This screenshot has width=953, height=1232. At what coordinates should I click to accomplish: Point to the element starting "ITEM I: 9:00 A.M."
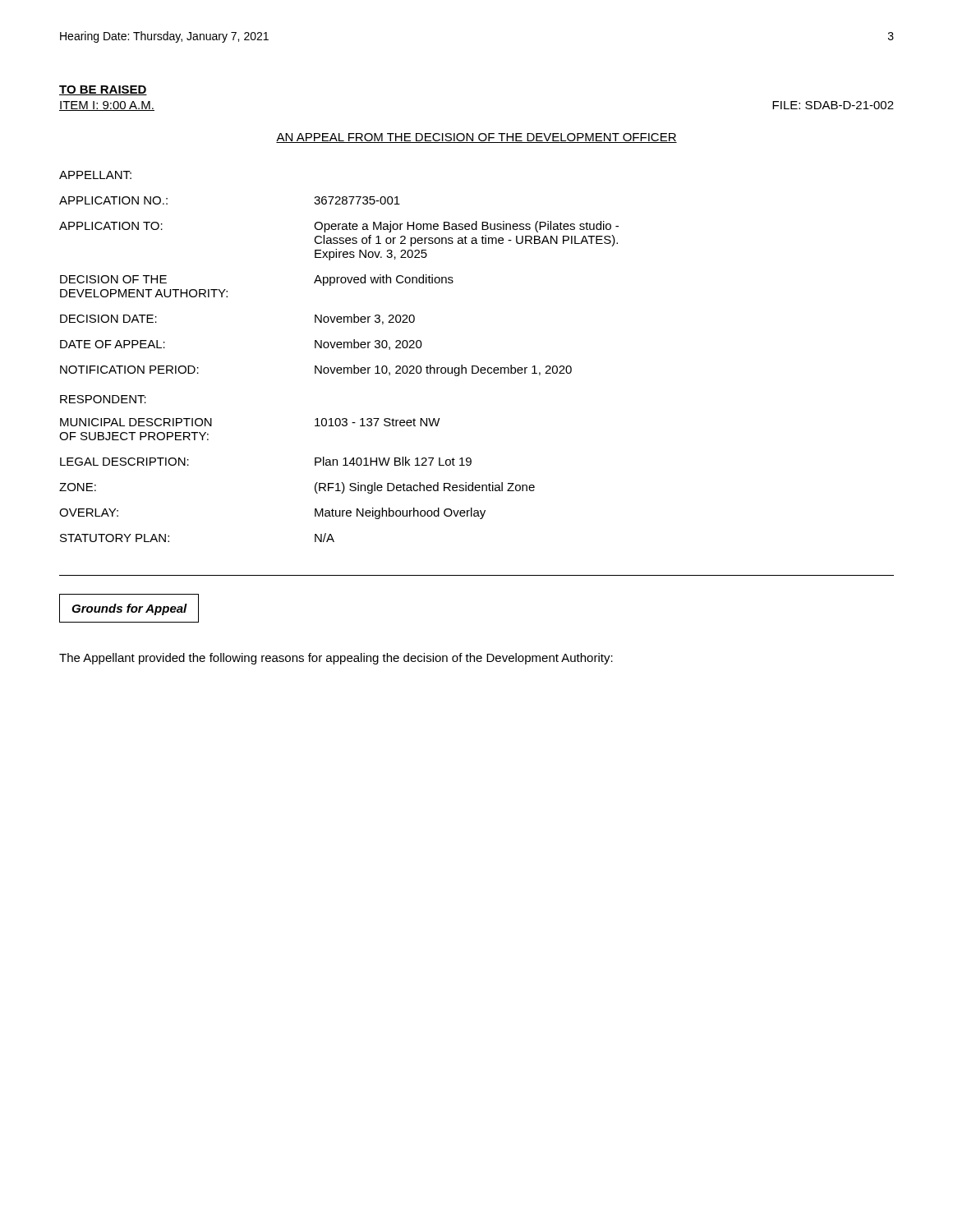tap(106, 106)
